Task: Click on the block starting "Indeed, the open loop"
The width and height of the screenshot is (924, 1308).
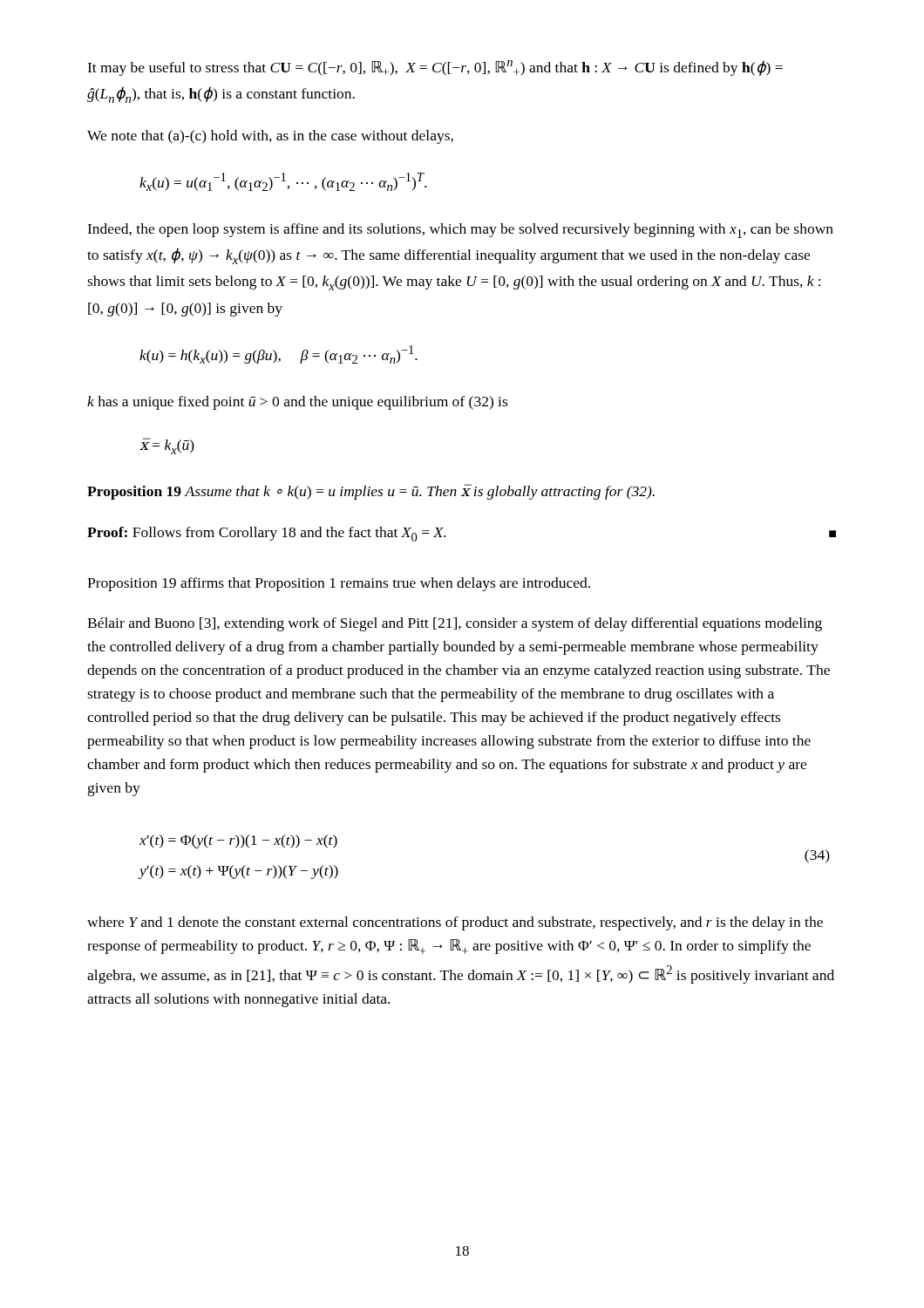Action: (x=460, y=268)
